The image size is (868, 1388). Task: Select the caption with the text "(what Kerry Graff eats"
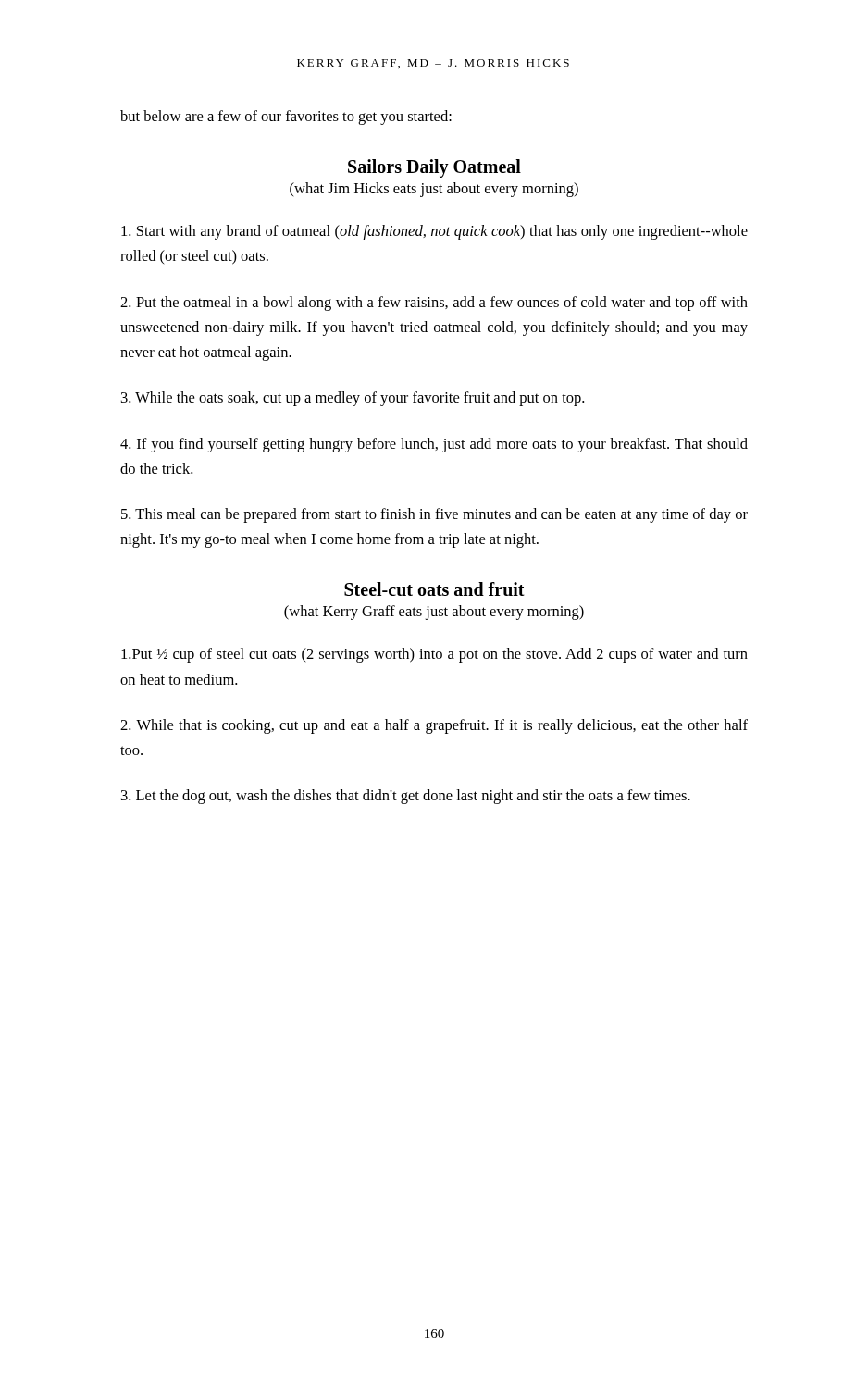click(x=434, y=612)
